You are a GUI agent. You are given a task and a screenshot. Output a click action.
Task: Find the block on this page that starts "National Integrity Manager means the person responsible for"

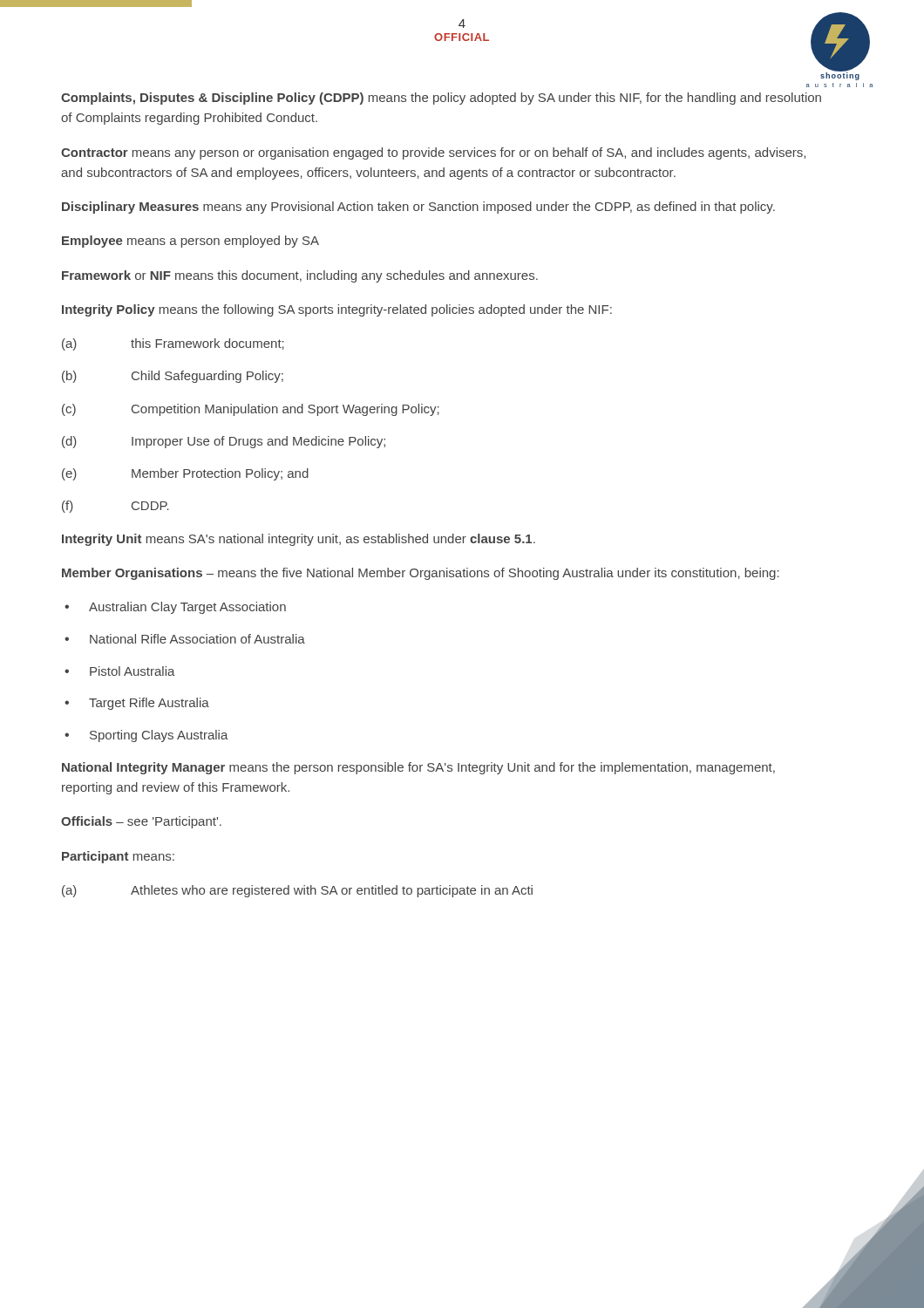[x=418, y=777]
